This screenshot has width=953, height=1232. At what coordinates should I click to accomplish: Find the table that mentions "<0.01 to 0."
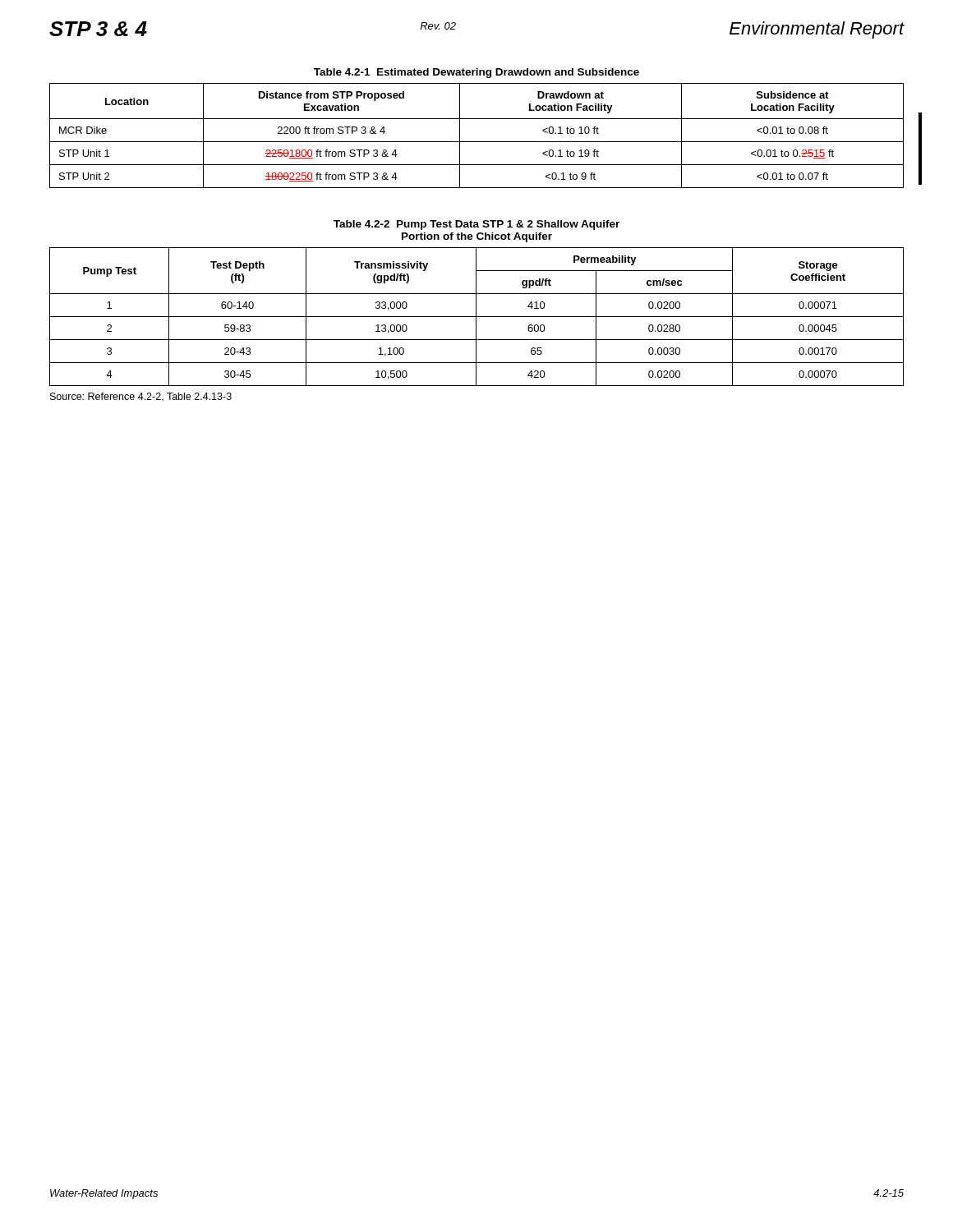476,136
